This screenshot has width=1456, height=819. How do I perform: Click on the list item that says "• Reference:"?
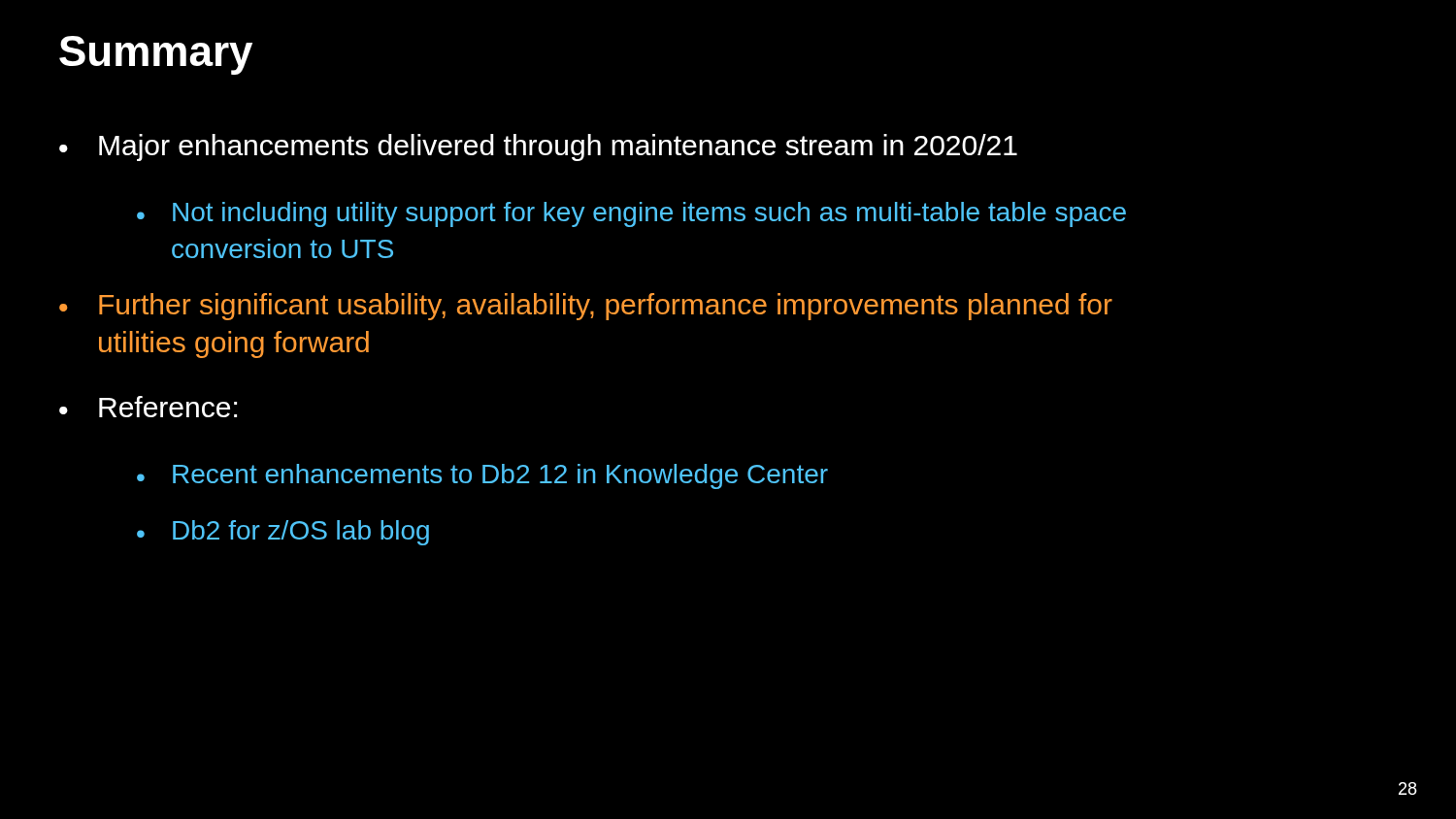[x=149, y=408]
